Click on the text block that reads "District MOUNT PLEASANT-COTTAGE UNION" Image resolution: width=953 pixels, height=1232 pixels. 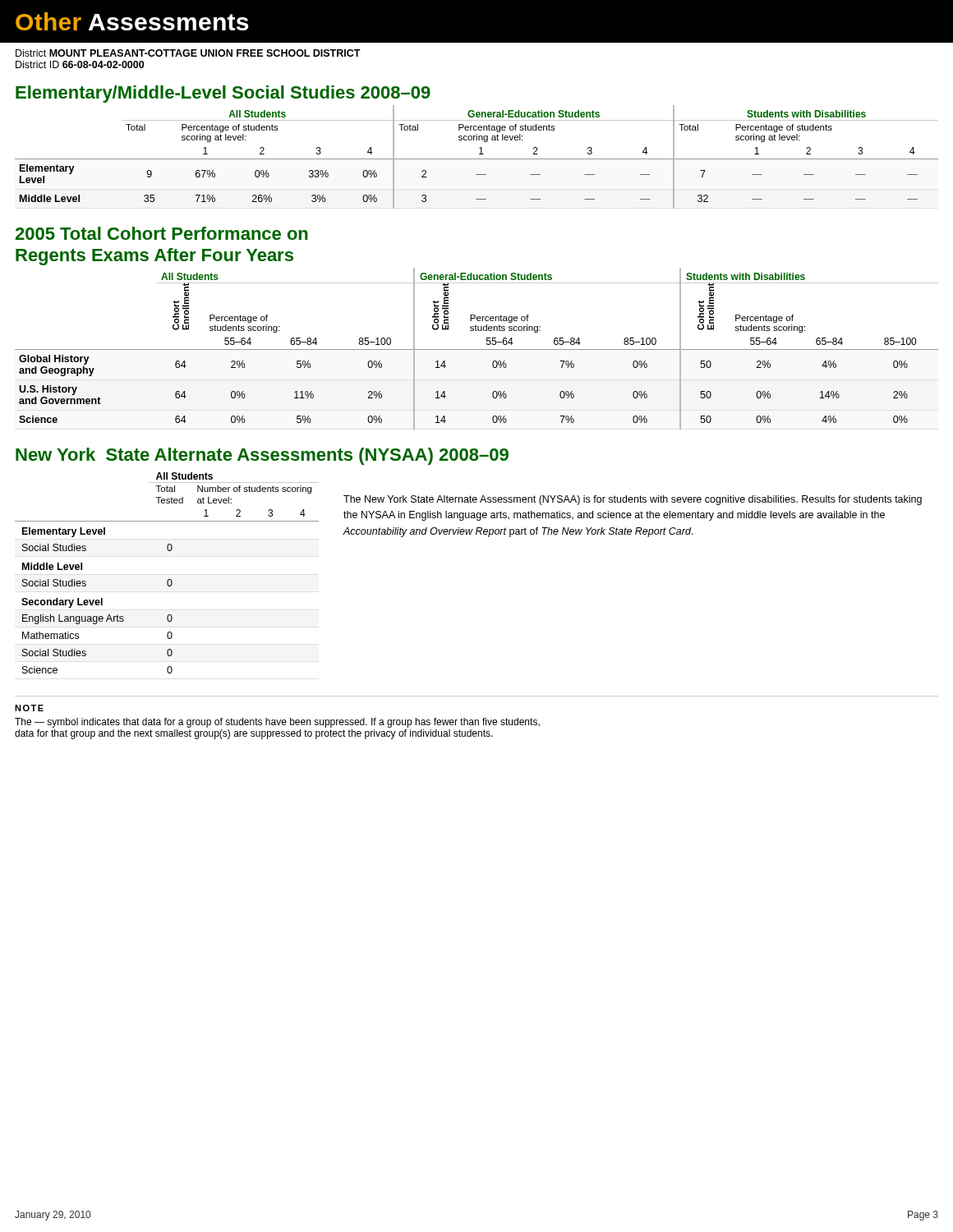point(187,59)
